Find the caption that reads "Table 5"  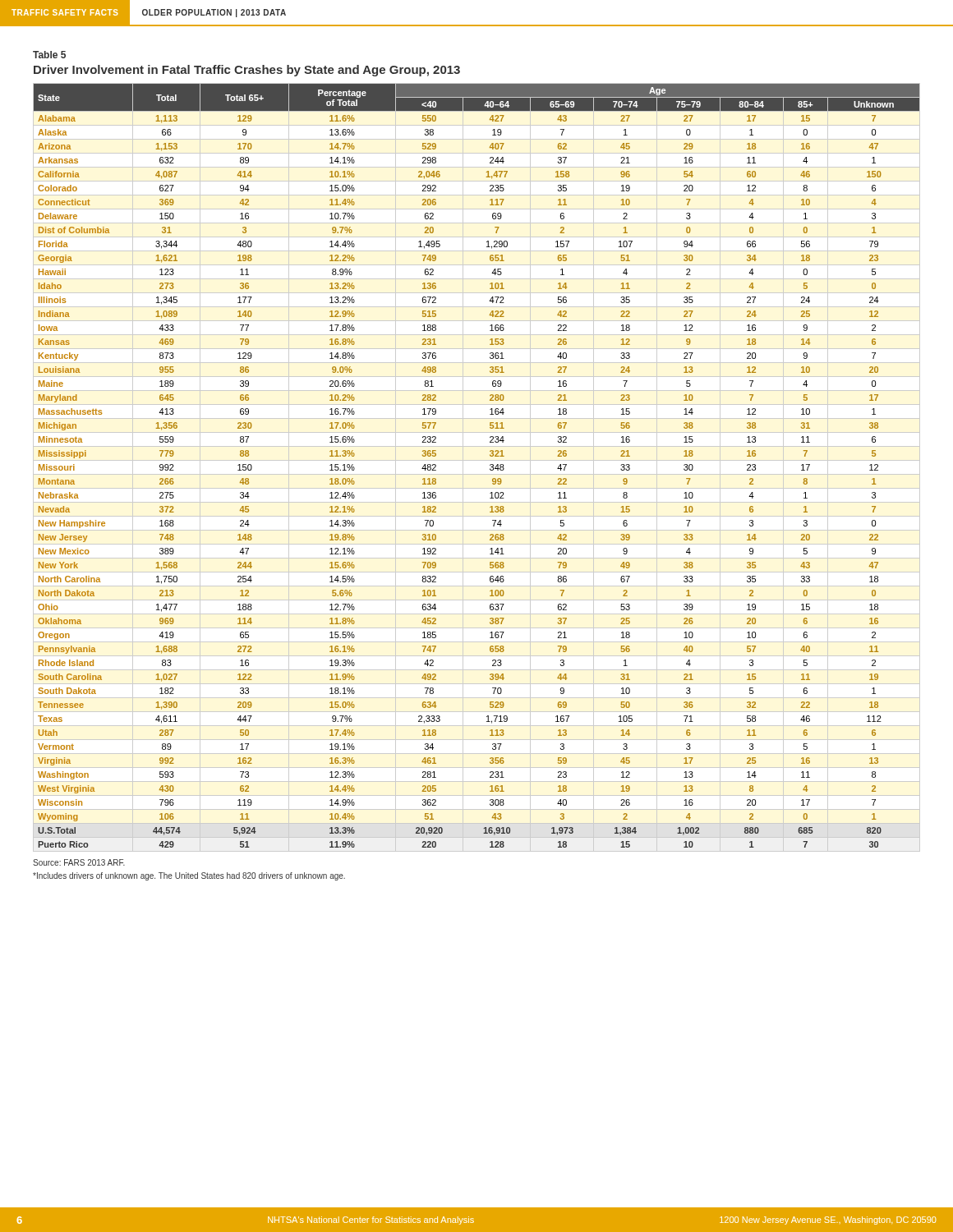tap(50, 55)
